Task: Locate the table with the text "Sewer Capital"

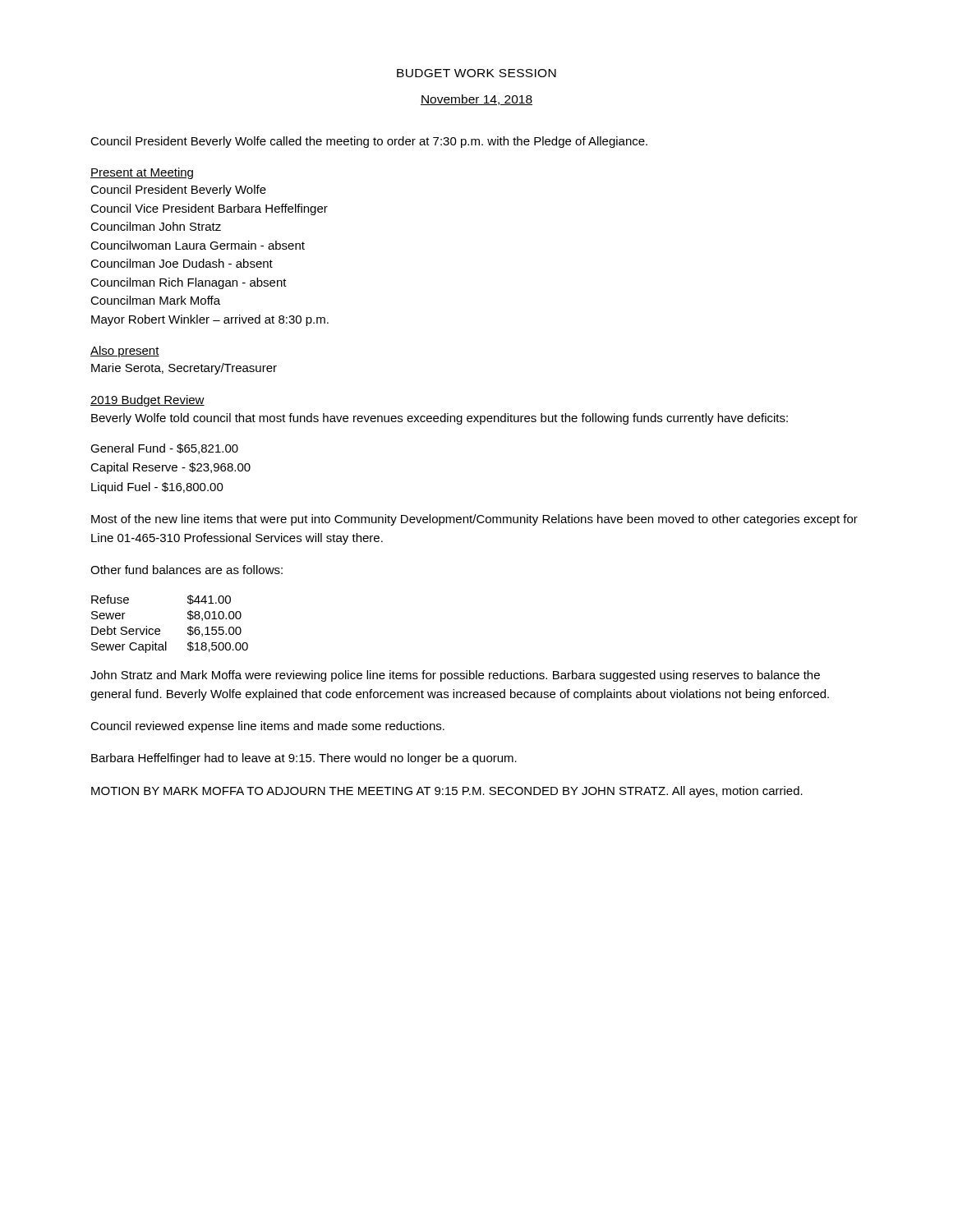Action: (x=476, y=622)
